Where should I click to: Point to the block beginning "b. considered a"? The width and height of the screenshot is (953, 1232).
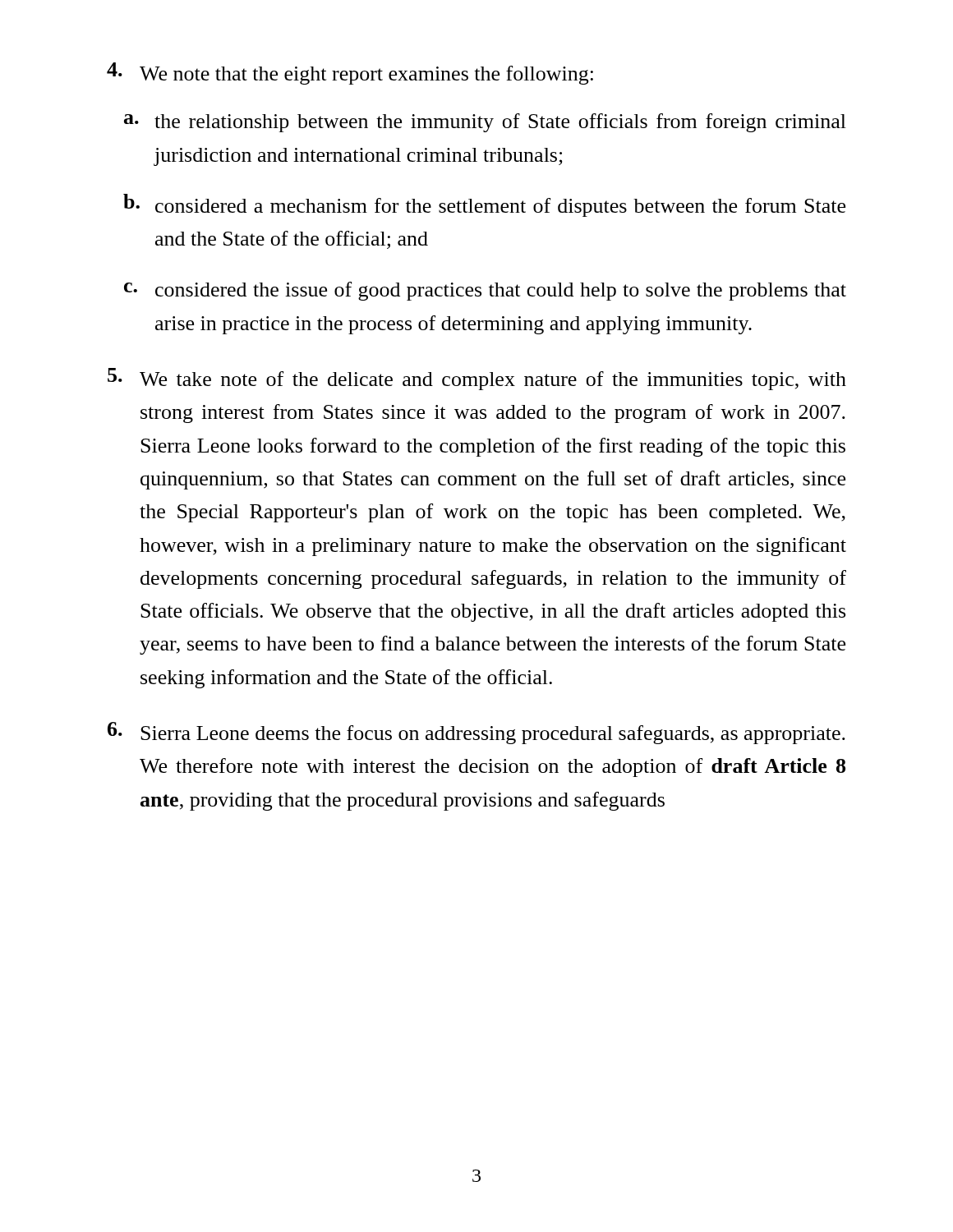(x=485, y=223)
